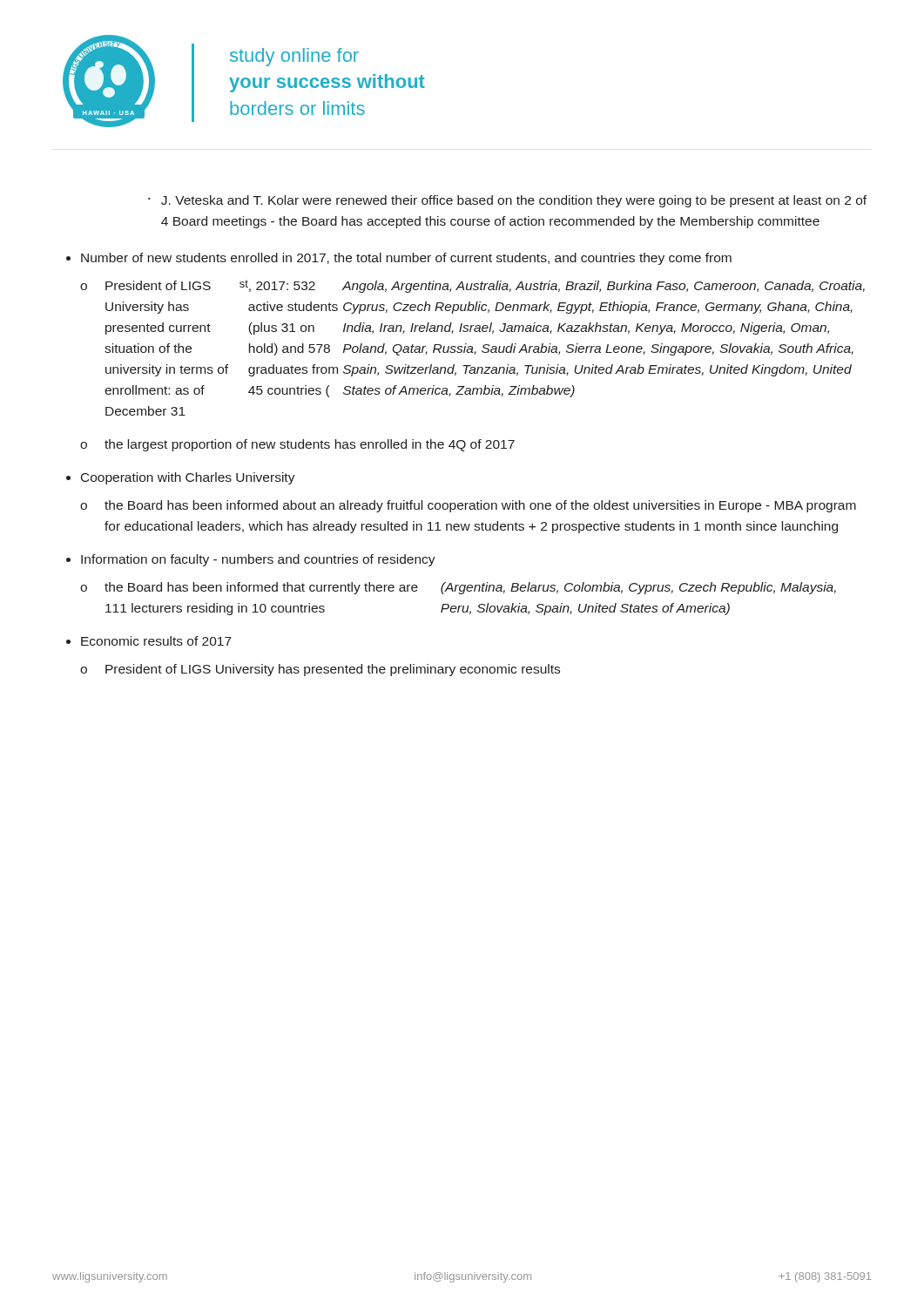The width and height of the screenshot is (924, 1307).
Task: Find the text starting "Economic results of 2017"
Action: pos(476,657)
